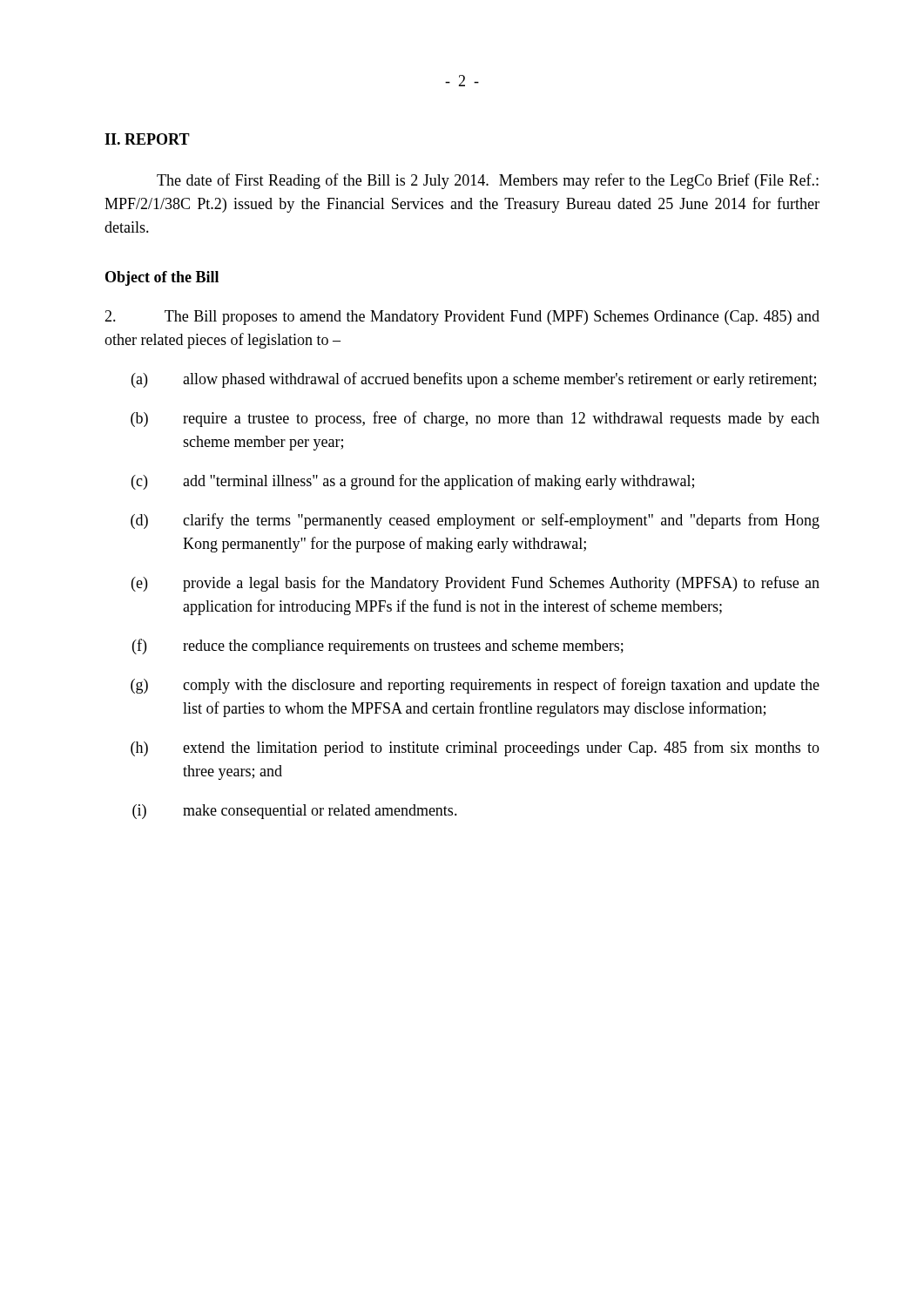
Task: Locate the block of text that opens with "(i) make consequential or related"
Action: [x=462, y=811]
